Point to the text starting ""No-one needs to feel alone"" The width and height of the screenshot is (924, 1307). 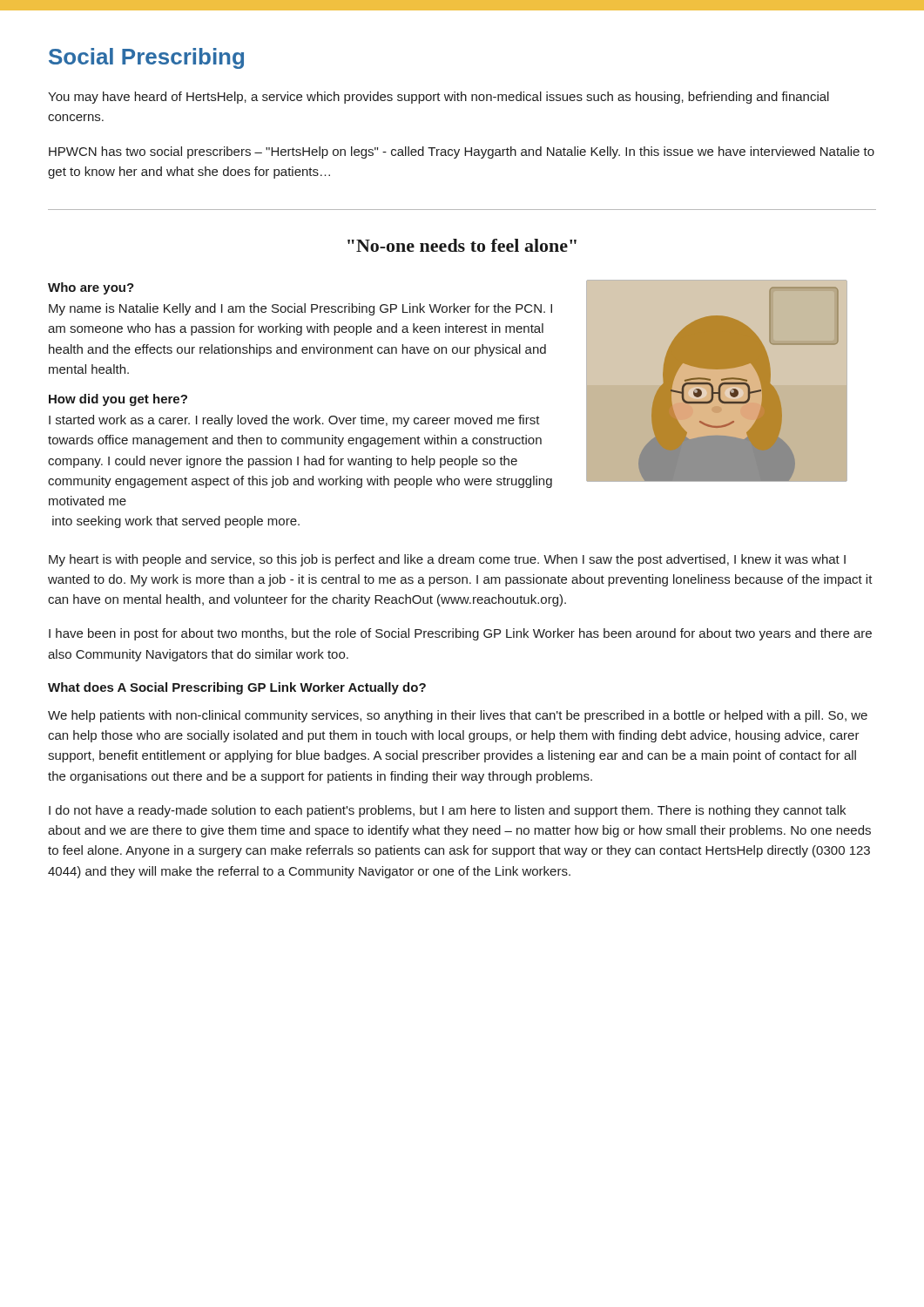462,245
